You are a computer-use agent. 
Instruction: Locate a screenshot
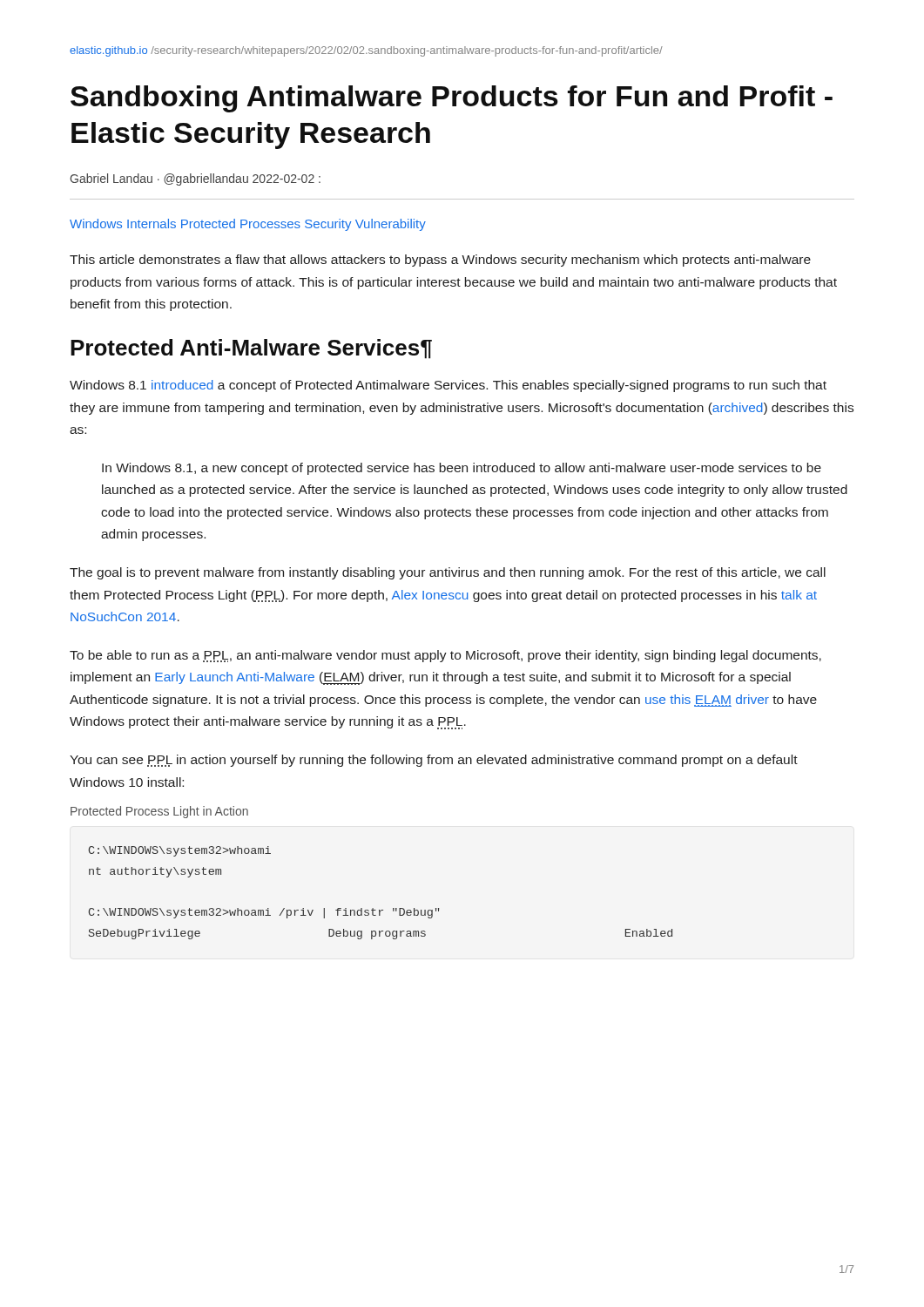pos(462,893)
